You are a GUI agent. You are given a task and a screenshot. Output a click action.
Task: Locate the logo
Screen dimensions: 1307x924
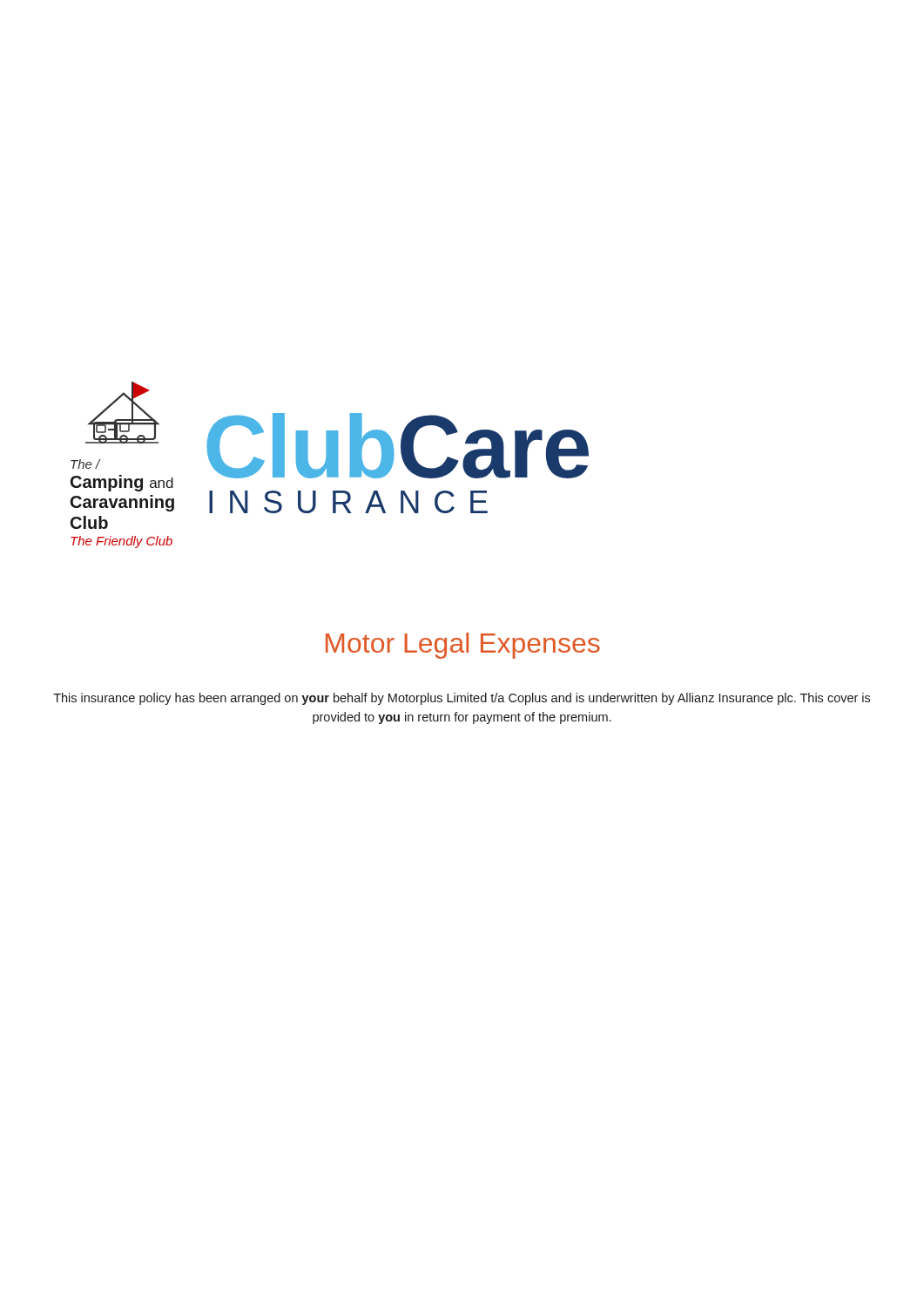coord(462,462)
